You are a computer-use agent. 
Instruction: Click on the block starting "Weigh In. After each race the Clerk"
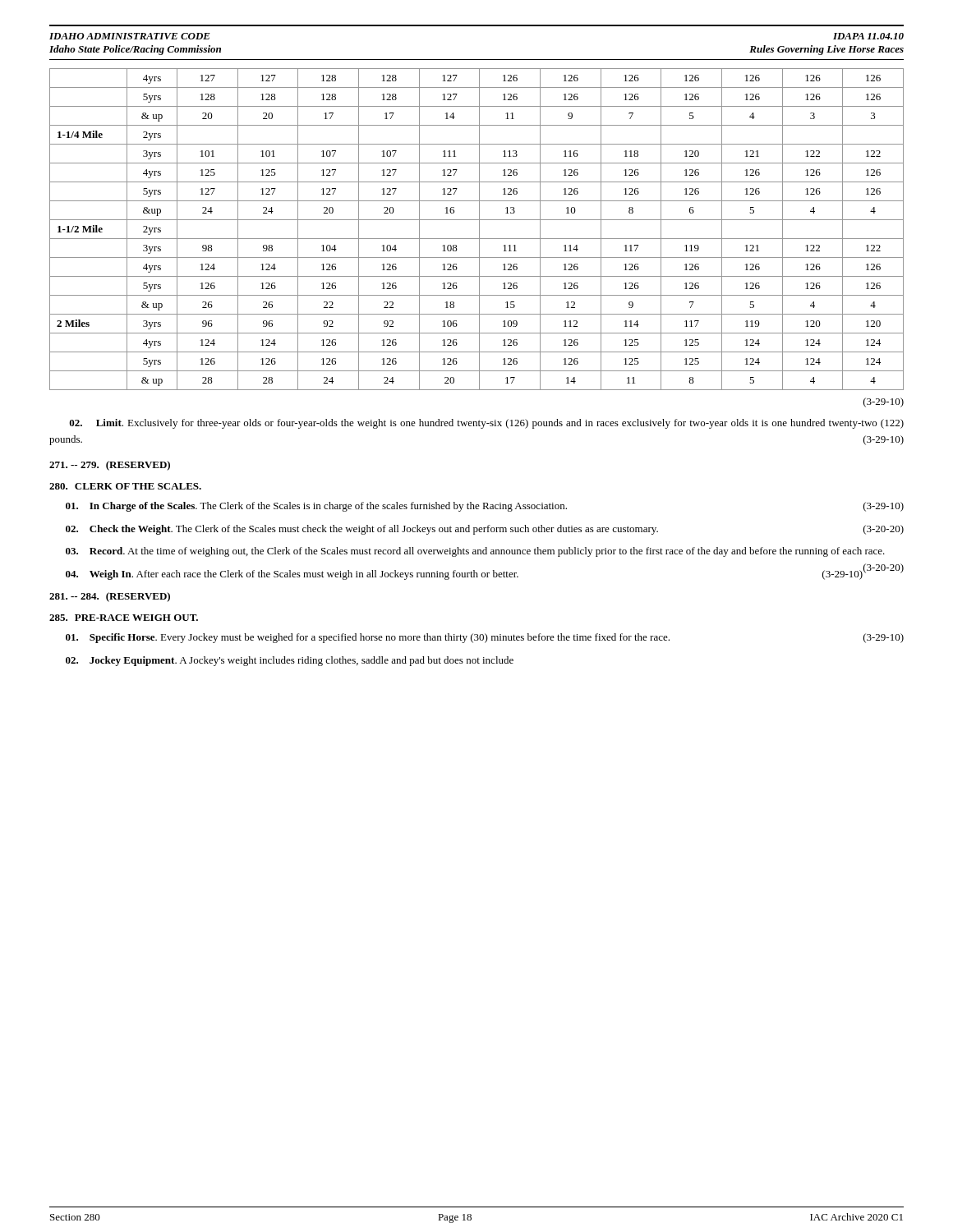(x=456, y=573)
